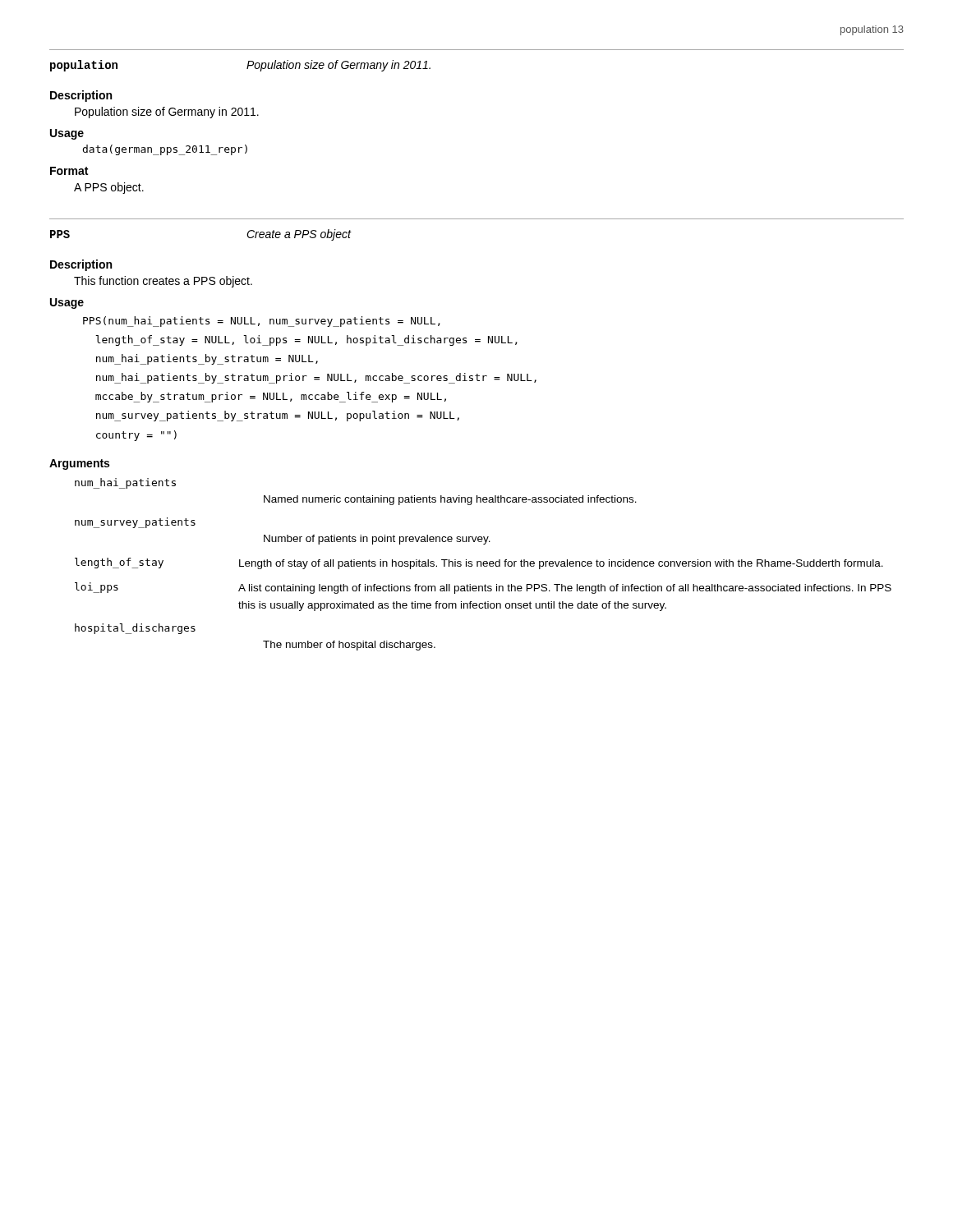Locate the text with the text "A PPS object."

tap(109, 187)
